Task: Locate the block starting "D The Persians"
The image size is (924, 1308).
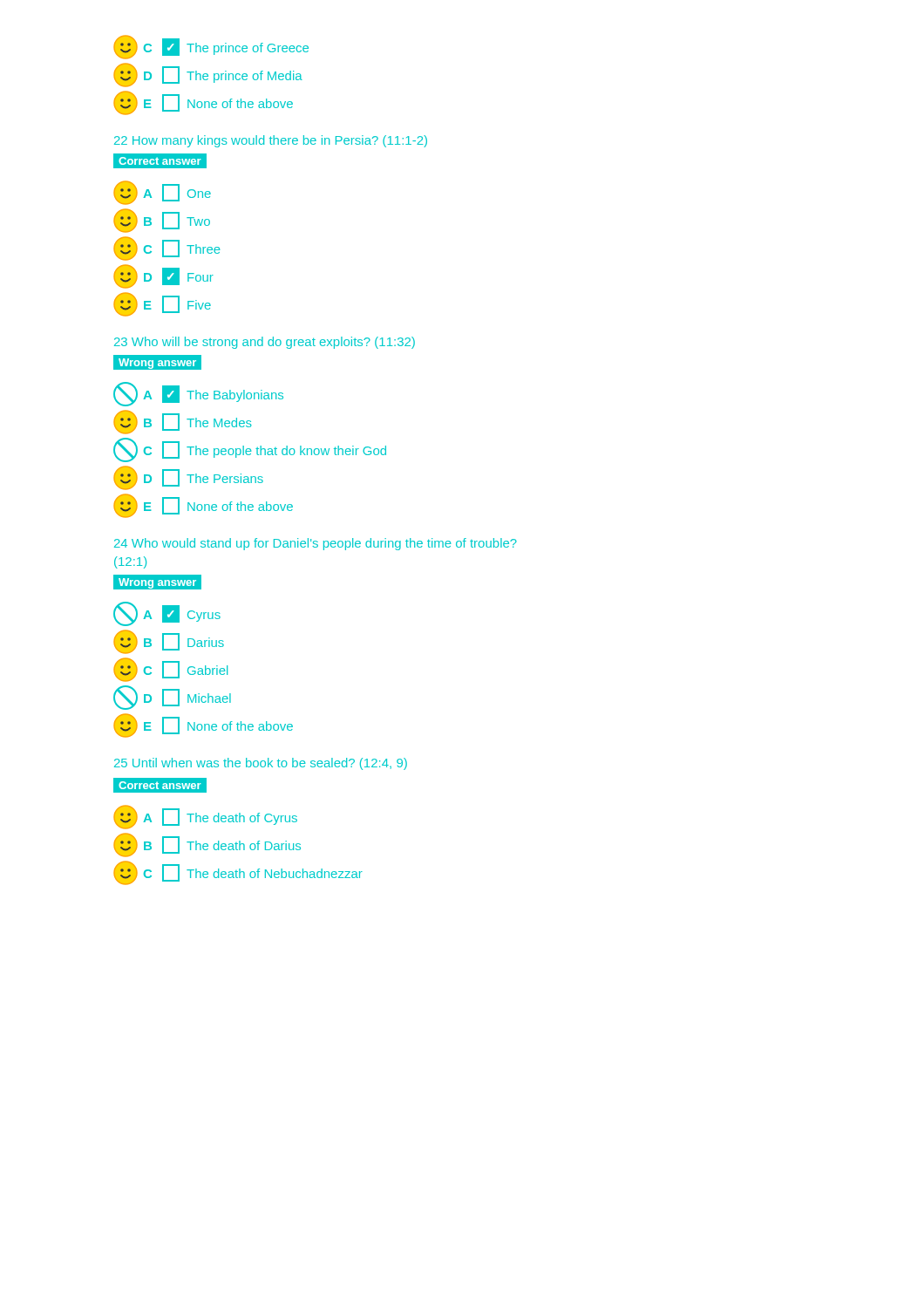Action: (188, 478)
